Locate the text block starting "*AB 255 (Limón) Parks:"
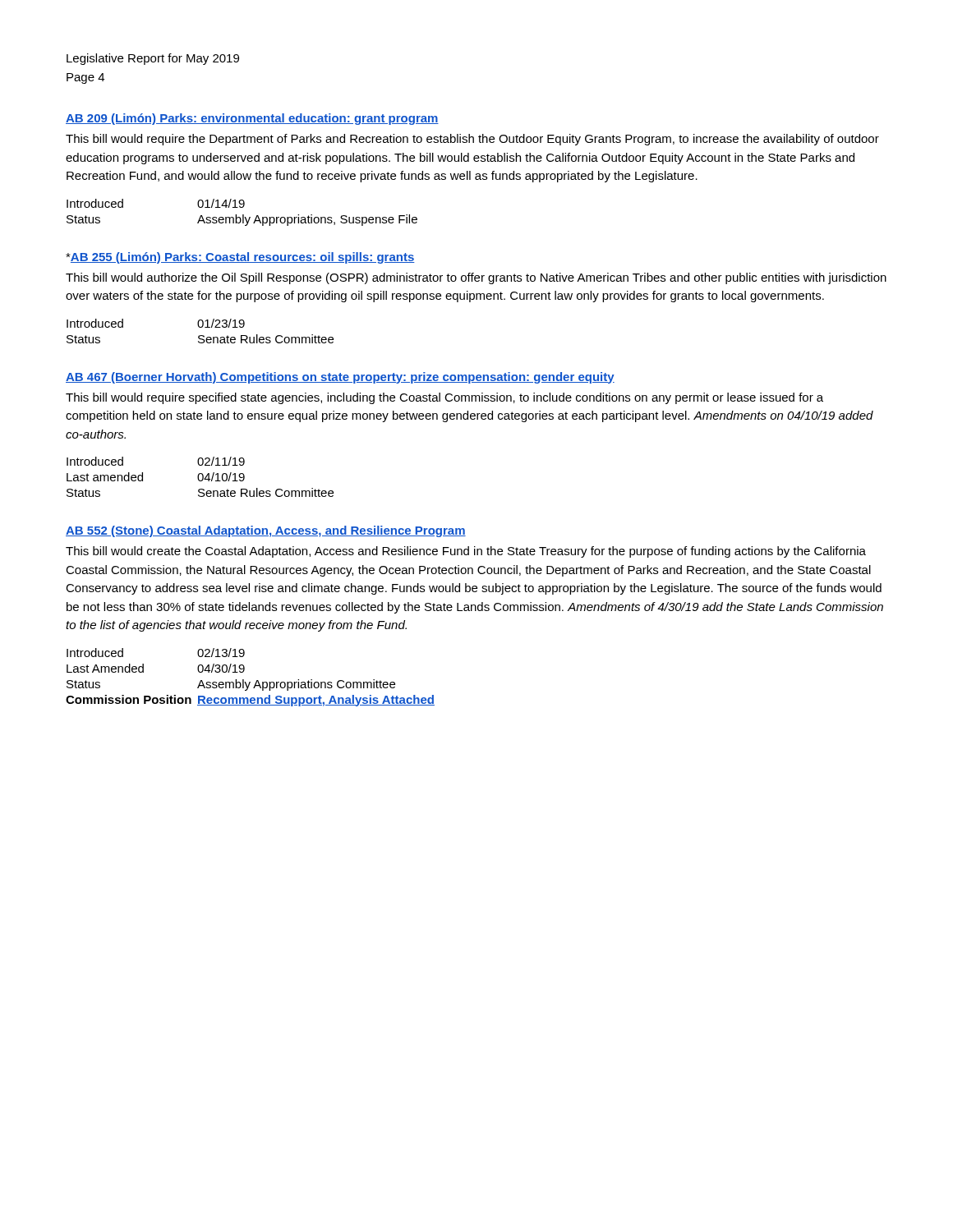Viewport: 953px width, 1232px height. 240,256
